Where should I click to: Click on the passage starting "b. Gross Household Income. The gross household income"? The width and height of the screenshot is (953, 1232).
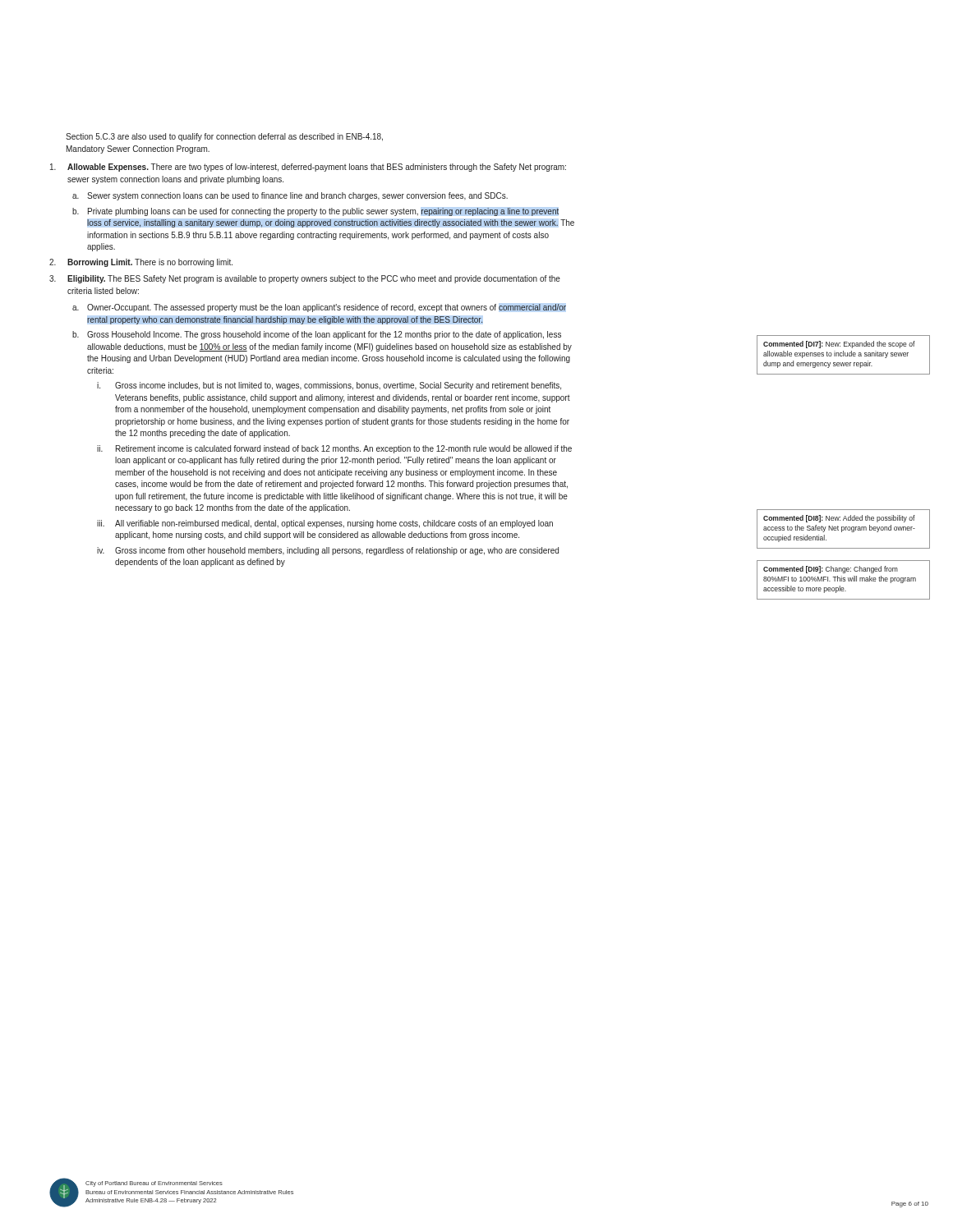[x=324, y=449]
